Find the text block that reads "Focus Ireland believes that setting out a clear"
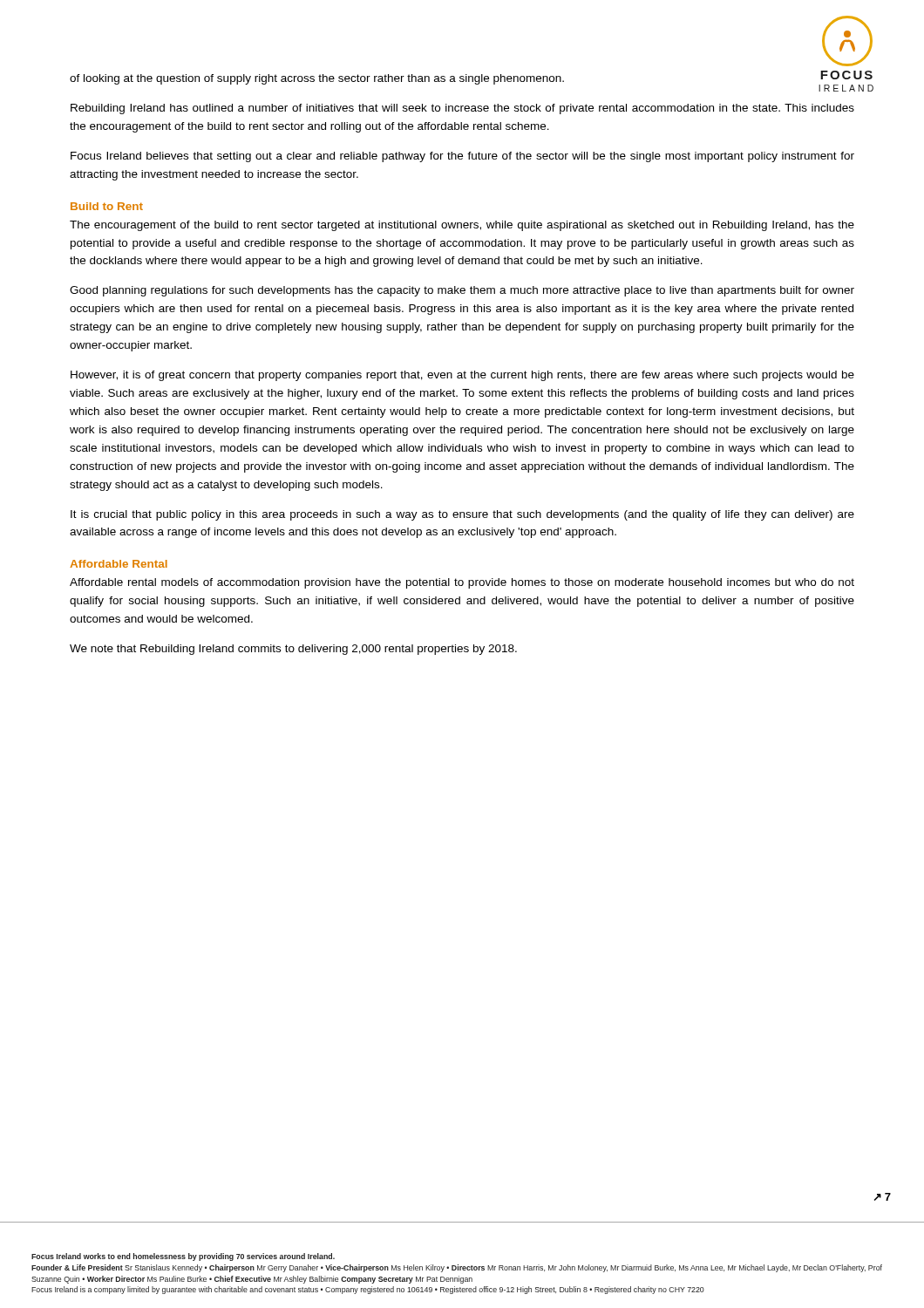Viewport: 924px width, 1308px height. coord(462,165)
